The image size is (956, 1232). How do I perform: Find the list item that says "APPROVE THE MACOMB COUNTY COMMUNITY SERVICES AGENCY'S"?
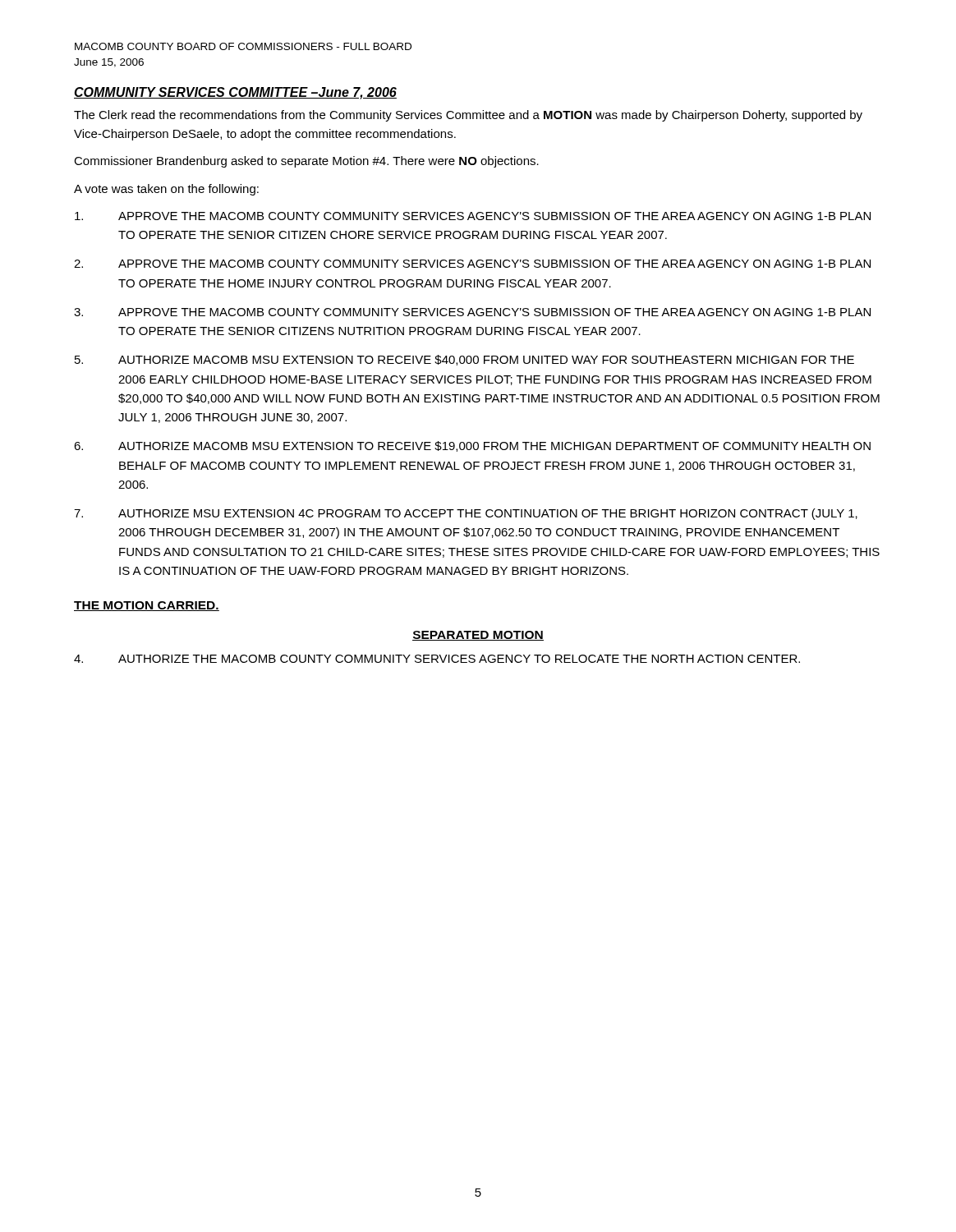[478, 225]
